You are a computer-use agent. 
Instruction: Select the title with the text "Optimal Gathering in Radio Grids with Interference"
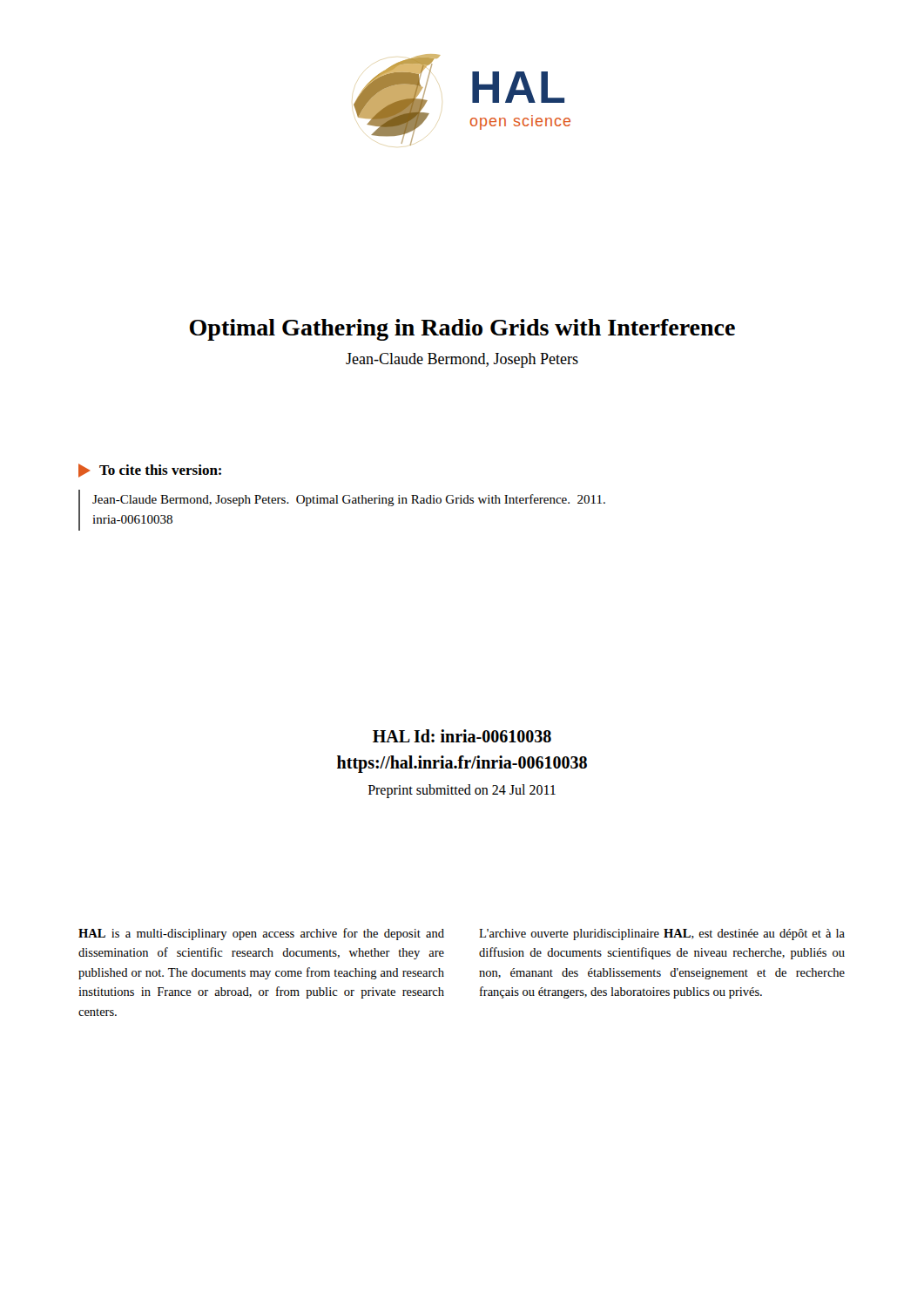click(462, 341)
